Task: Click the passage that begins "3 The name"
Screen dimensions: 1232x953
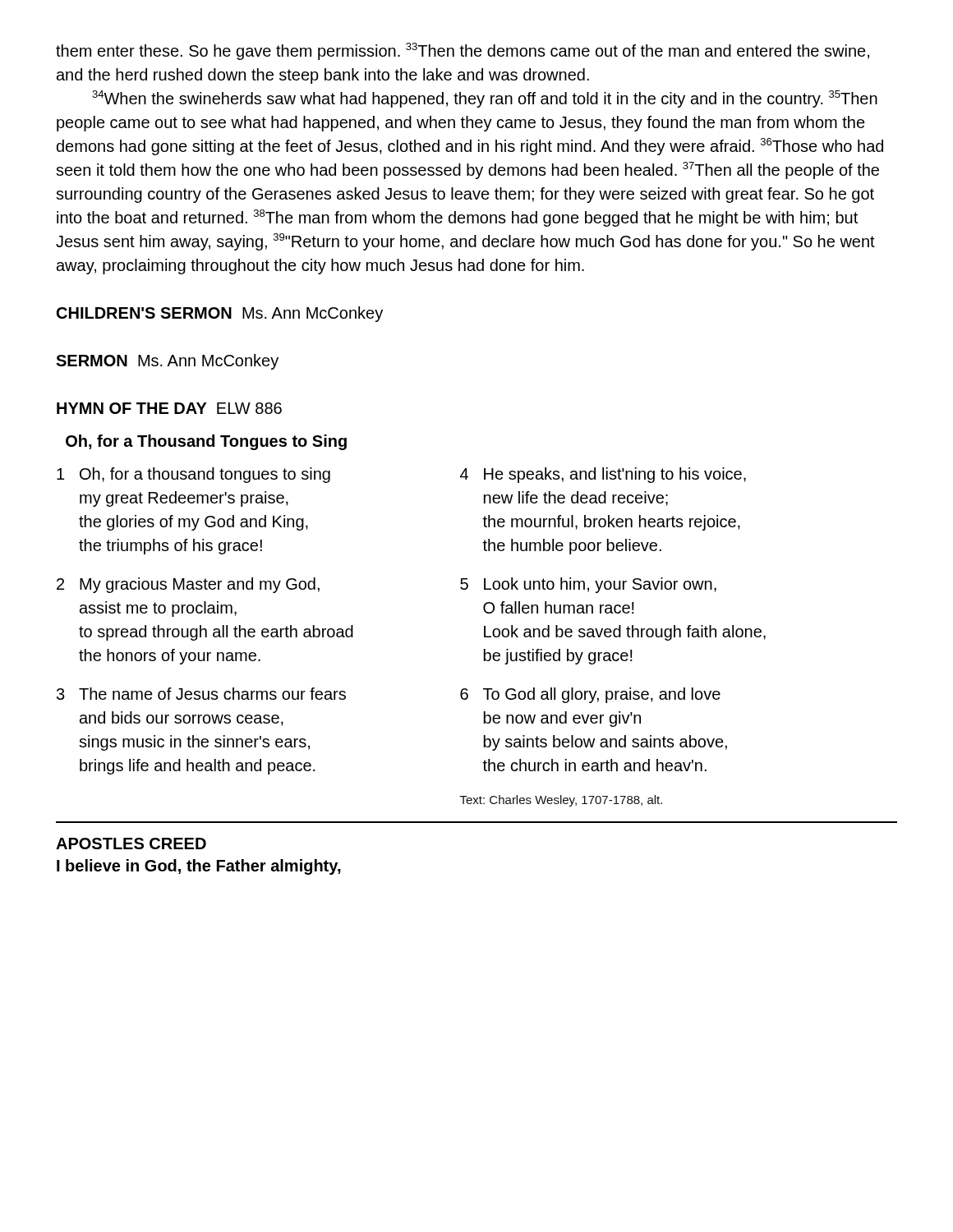Action: pos(248,730)
